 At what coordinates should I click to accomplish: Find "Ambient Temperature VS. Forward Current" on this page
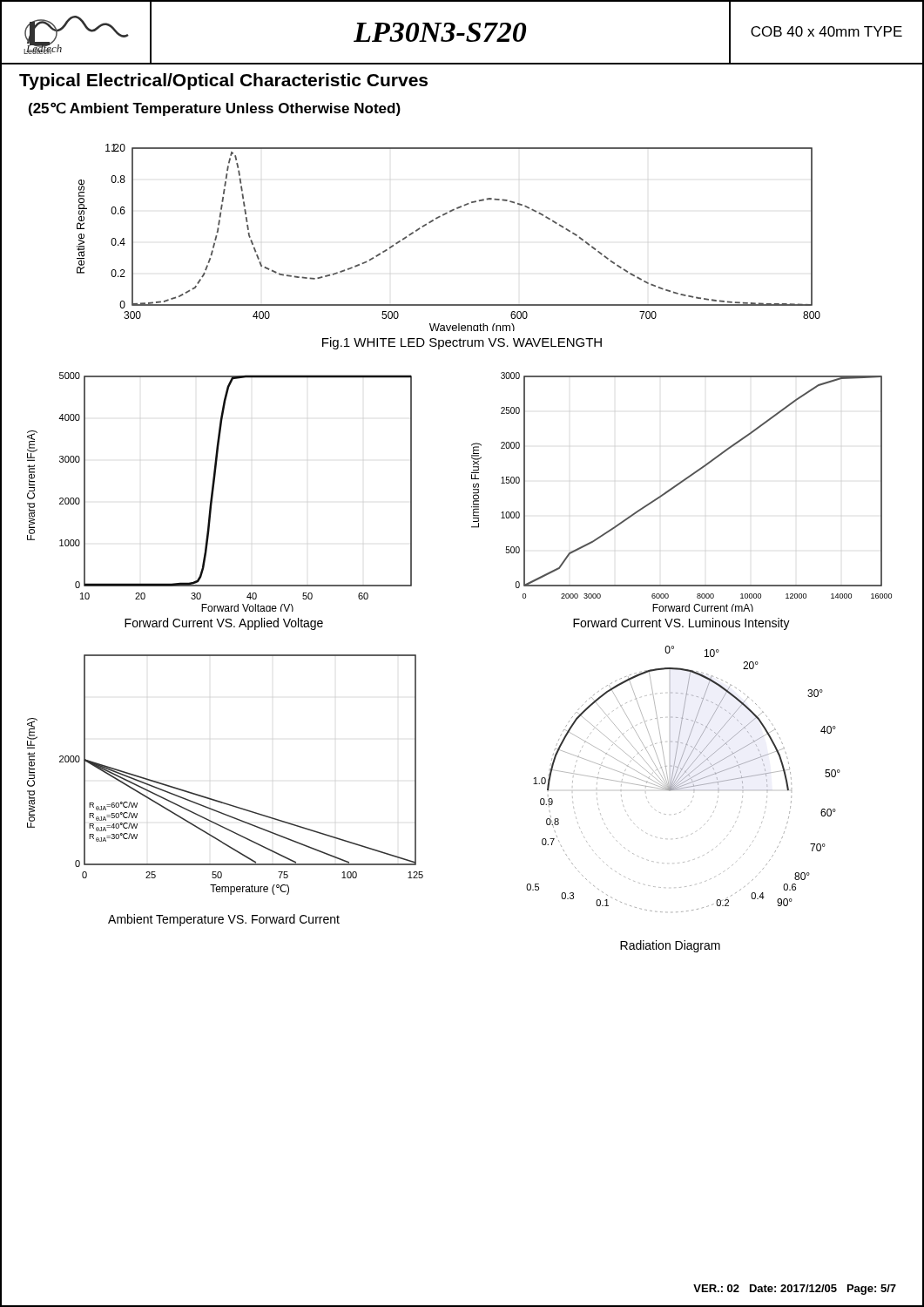pyautogui.click(x=224, y=919)
